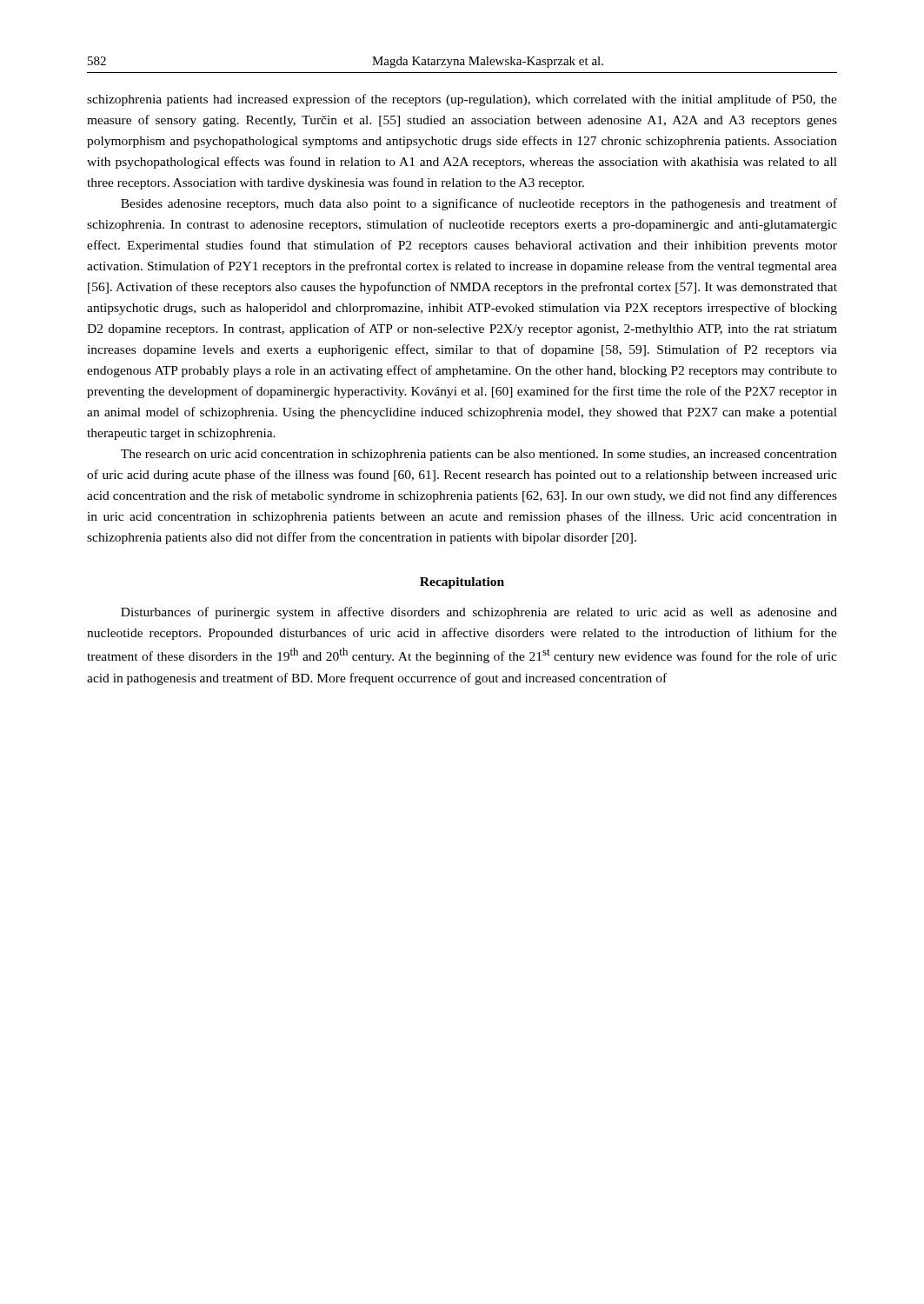The width and height of the screenshot is (924, 1304).
Task: Find the block on this page that starts "Besides adenosine receptors, much"
Action: (462, 318)
